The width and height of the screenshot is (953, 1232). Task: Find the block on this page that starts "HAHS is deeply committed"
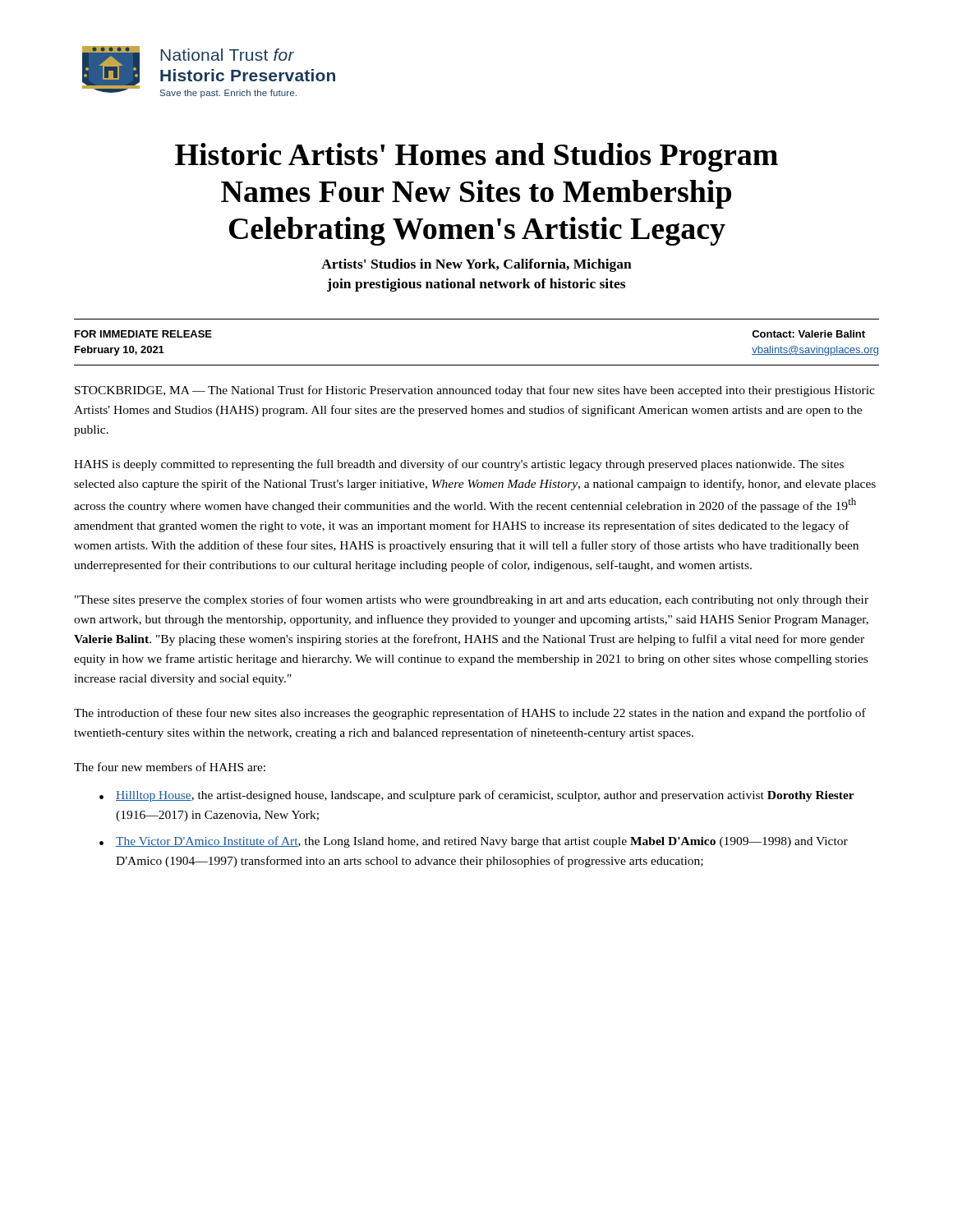pos(475,514)
